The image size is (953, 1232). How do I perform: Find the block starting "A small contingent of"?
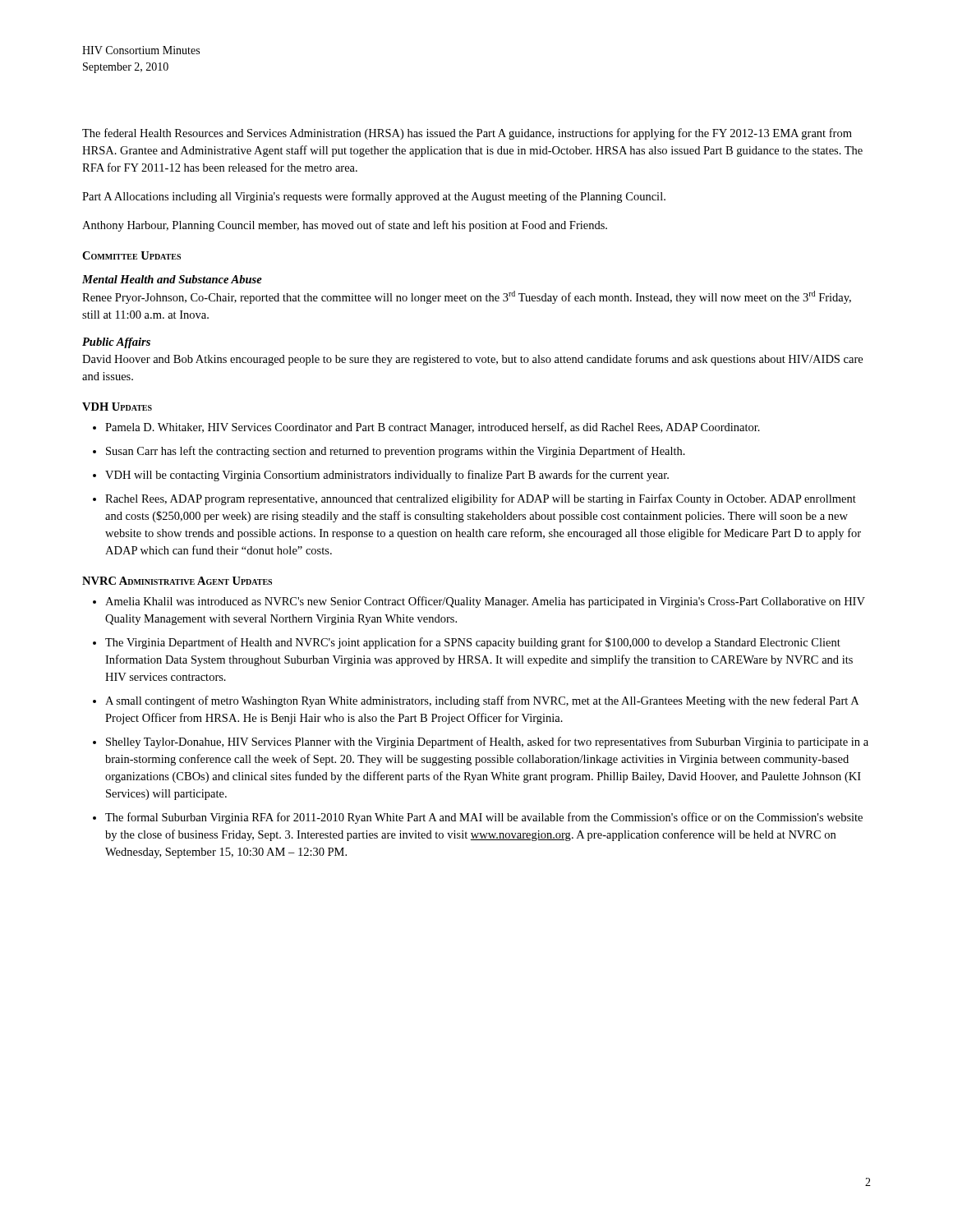pyautogui.click(x=482, y=709)
